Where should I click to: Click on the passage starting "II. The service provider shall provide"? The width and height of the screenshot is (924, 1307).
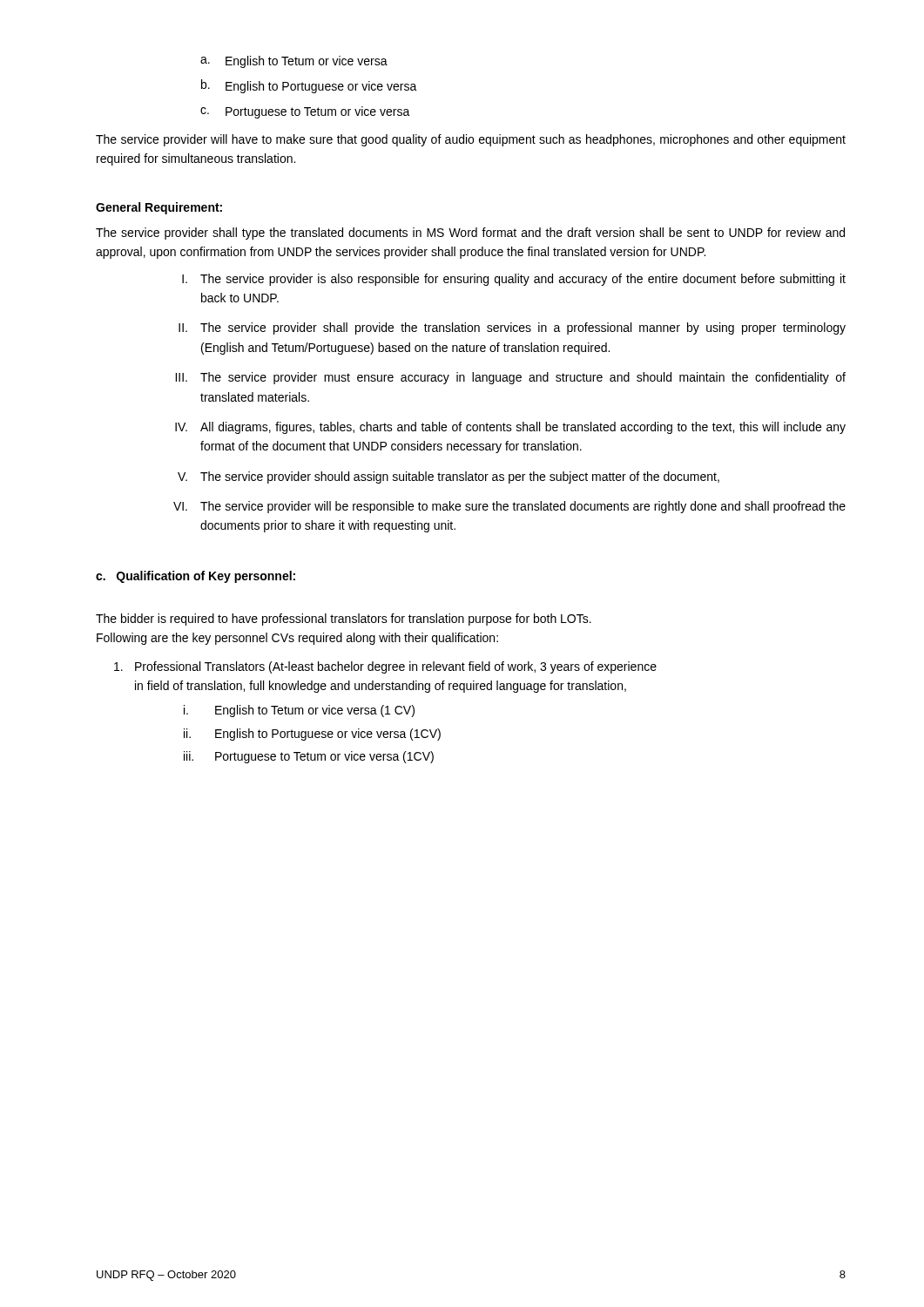(x=497, y=338)
